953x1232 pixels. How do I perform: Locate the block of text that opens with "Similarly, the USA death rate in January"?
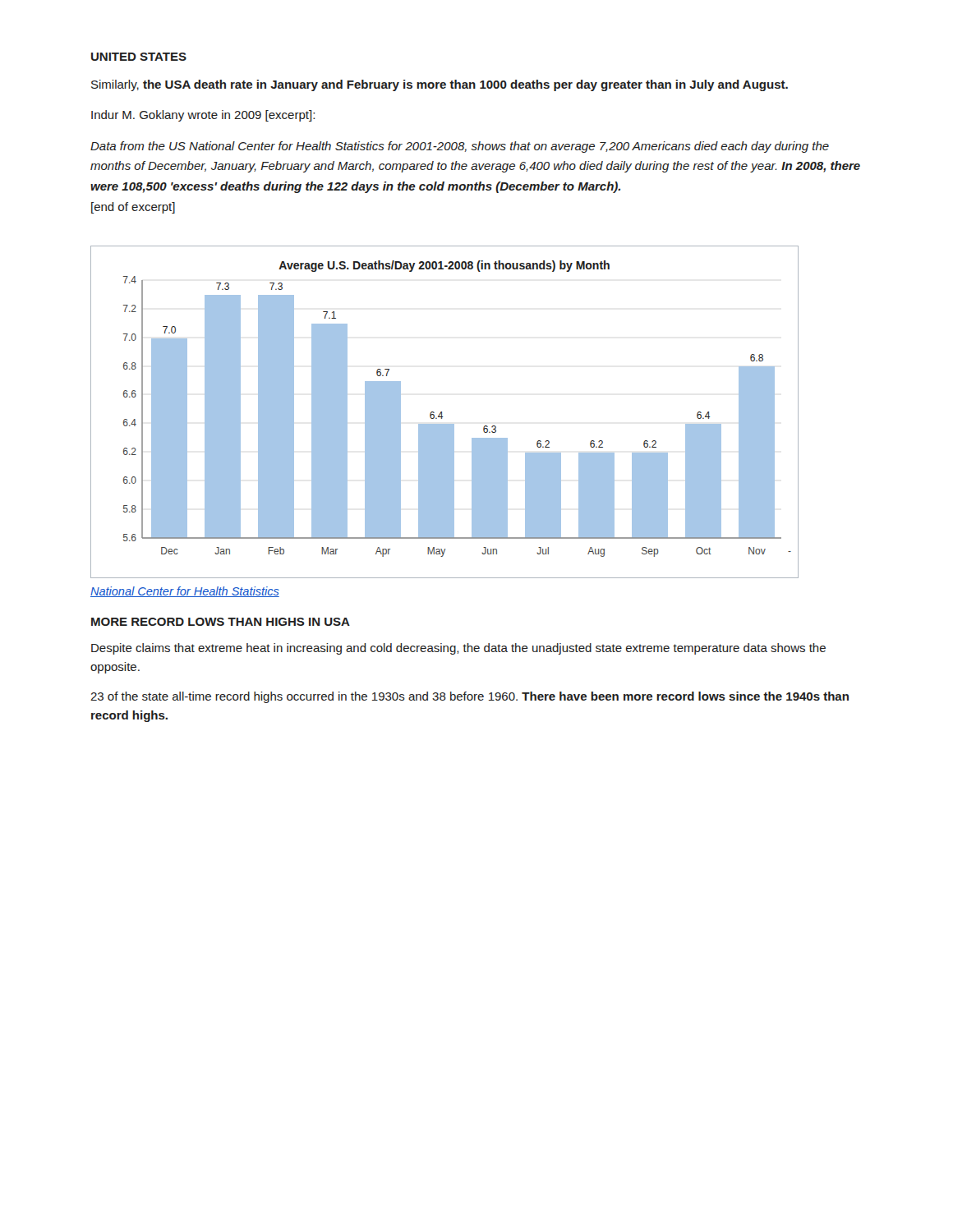439,84
